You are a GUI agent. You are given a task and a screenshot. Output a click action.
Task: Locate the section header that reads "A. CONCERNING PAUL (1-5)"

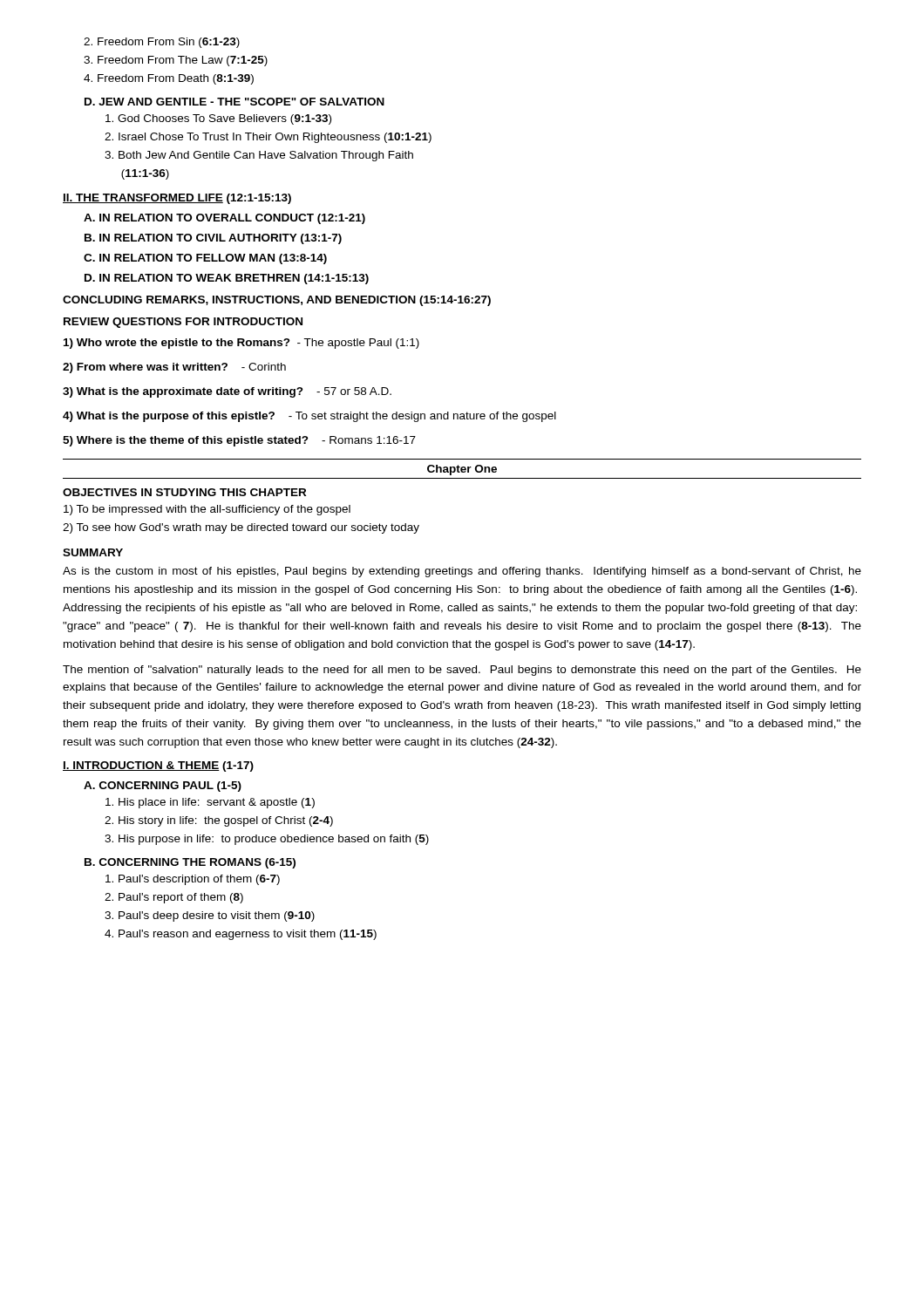tap(163, 785)
